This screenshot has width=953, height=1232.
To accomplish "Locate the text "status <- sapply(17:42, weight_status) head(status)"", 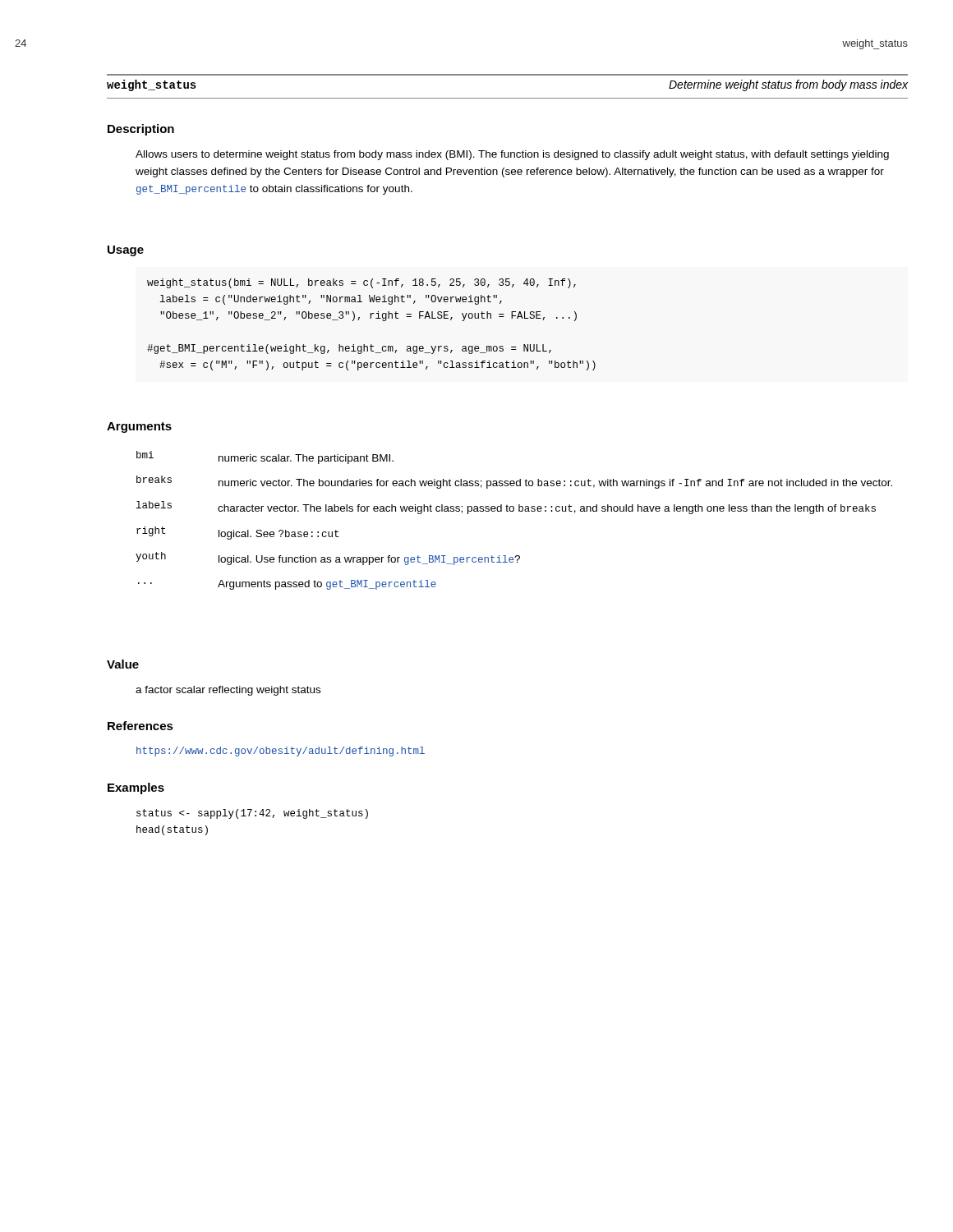I will (x=253, y=822).
